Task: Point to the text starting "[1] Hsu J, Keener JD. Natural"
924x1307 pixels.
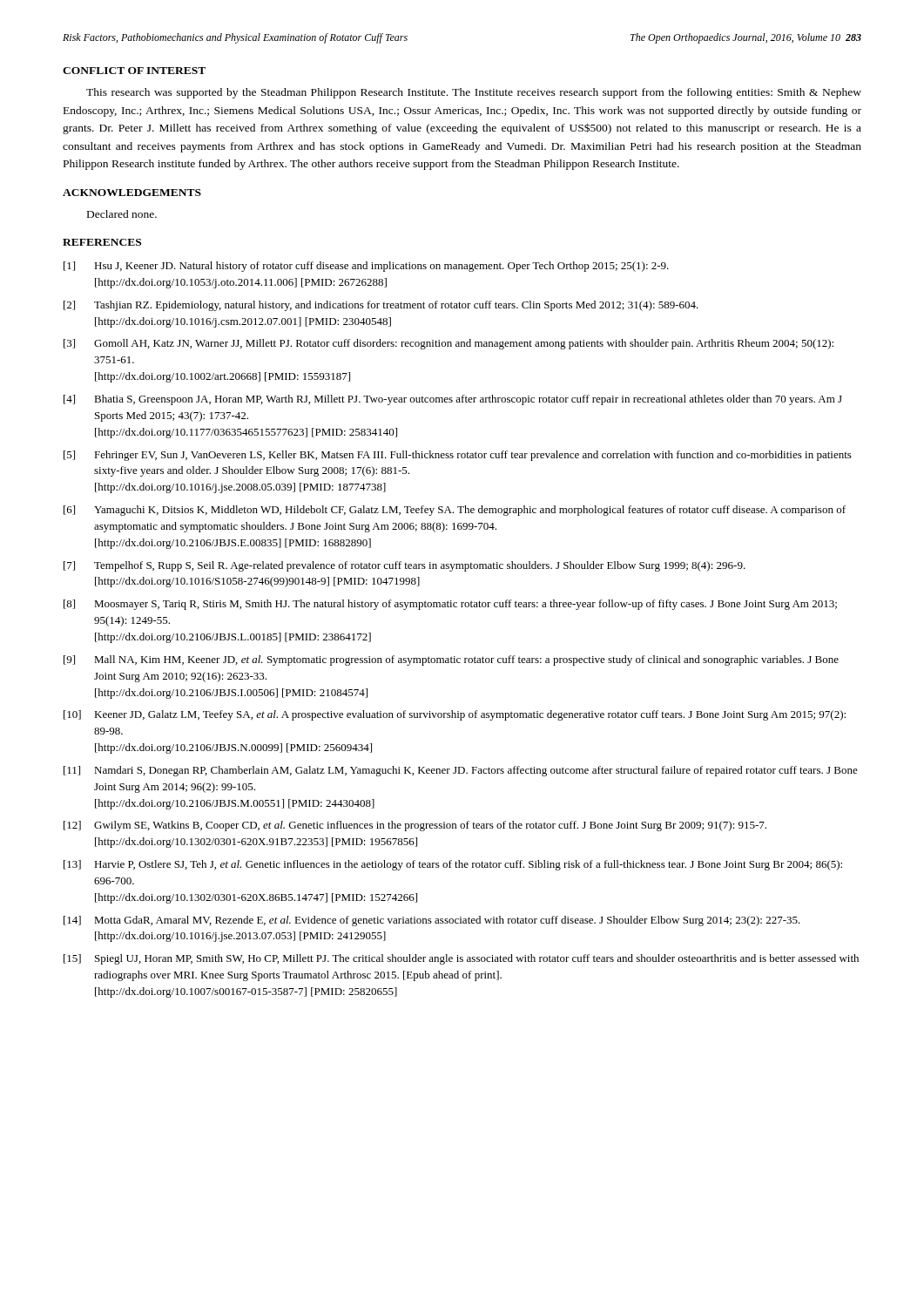Action: click(462, 274)
